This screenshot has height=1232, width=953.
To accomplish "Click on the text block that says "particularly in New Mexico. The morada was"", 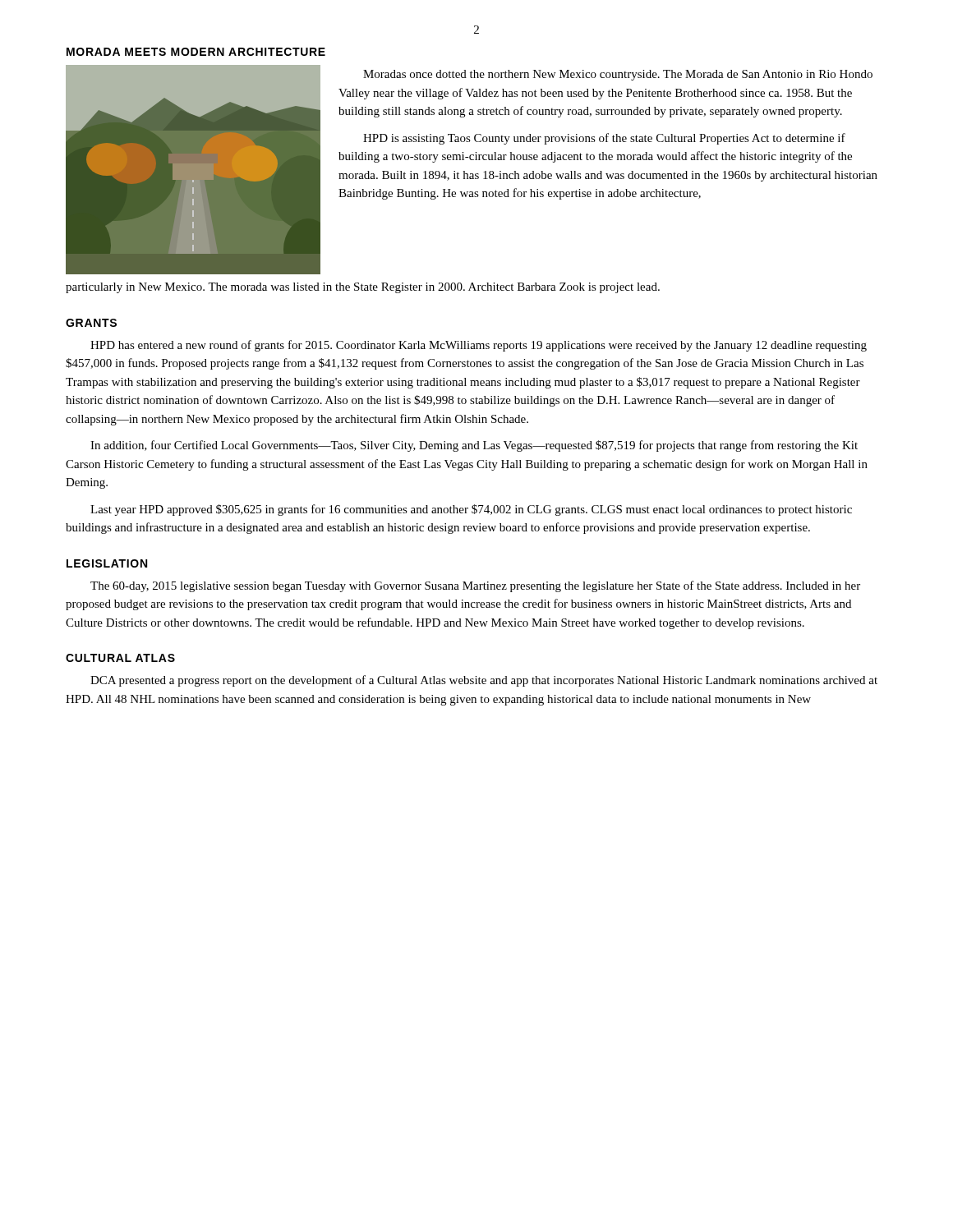I will 363,287.
